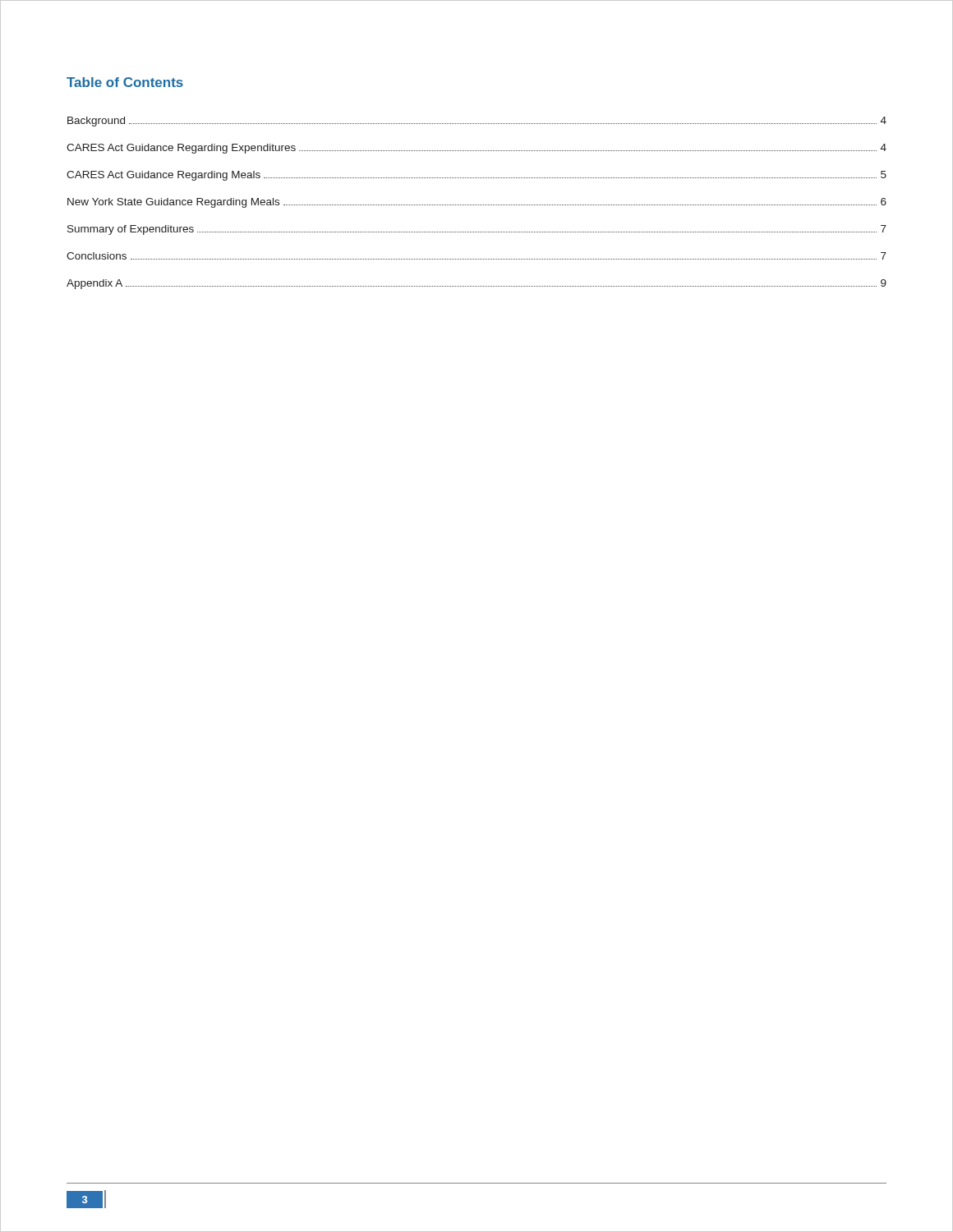Click on the list item containing "Summary of Expenditures 7"
953x1232 pixels.
tap(476, 229)
